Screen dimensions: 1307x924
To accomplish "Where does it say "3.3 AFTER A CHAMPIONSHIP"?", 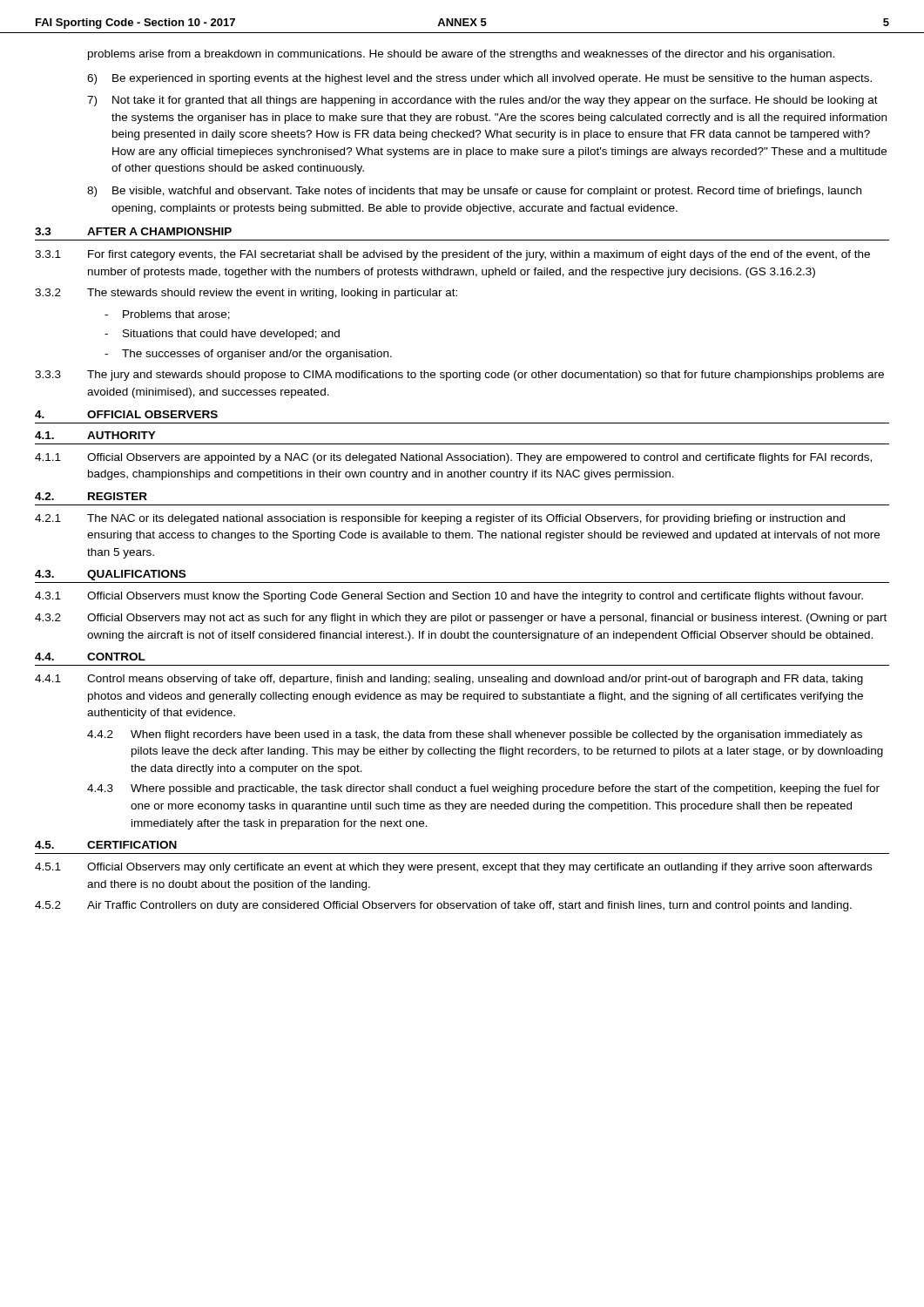I will (x=133, y=231).
